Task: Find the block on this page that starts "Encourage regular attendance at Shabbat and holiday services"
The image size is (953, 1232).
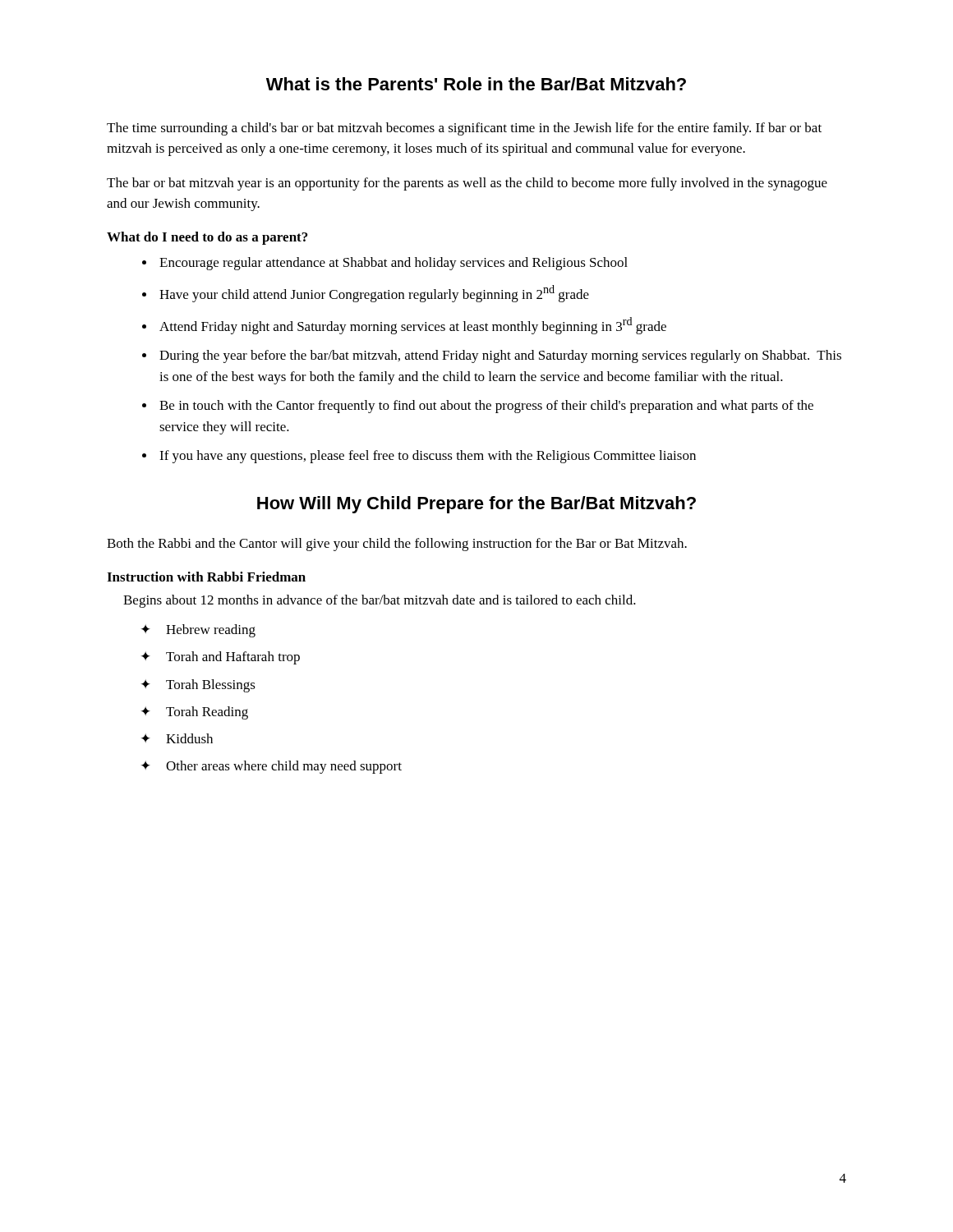Action: click(x=476, y=262)
